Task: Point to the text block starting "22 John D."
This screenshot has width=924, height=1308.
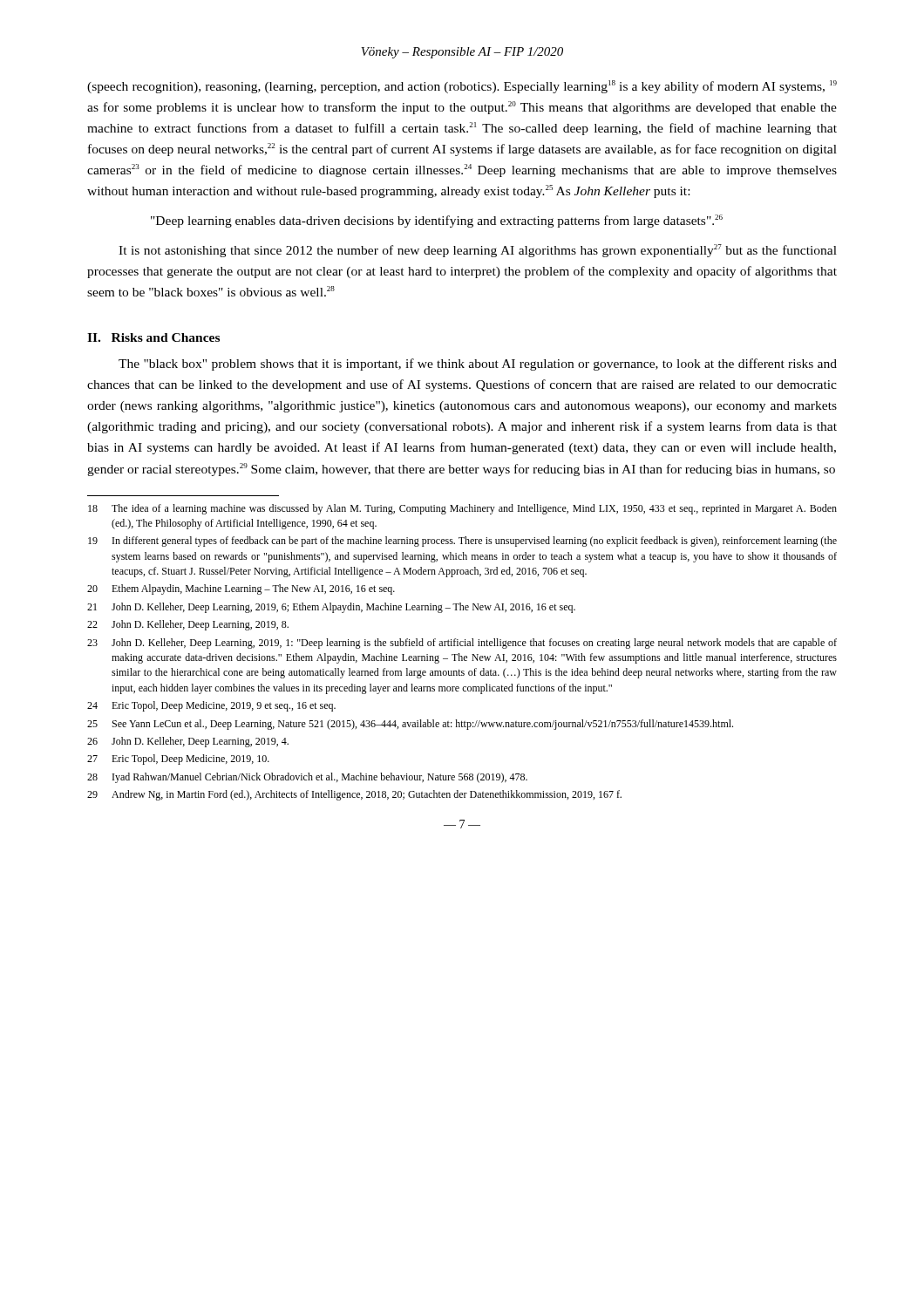Action: click(188, 625)
